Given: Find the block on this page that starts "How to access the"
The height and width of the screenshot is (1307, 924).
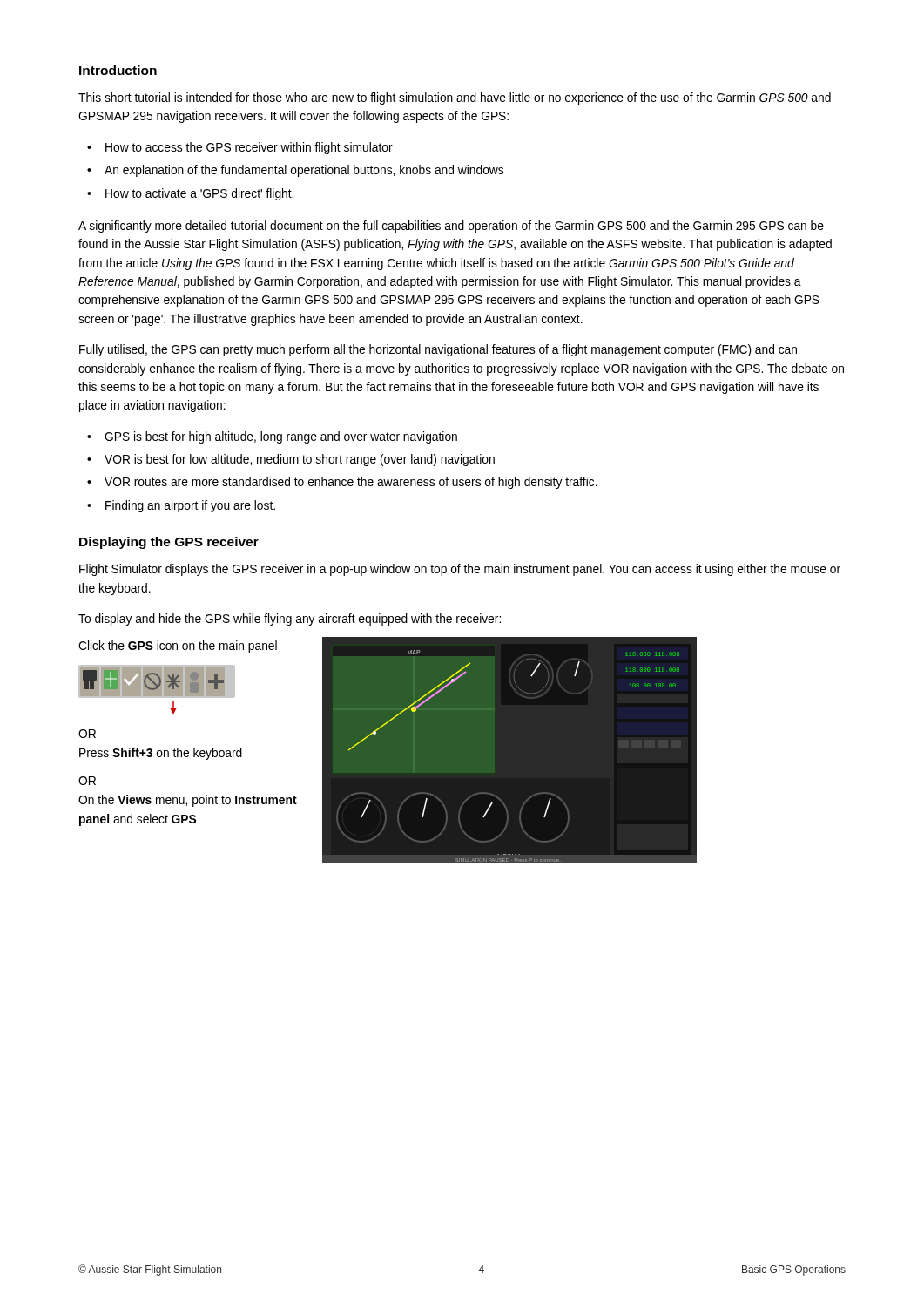Looking at the screenshot, I should coord(248,147).
